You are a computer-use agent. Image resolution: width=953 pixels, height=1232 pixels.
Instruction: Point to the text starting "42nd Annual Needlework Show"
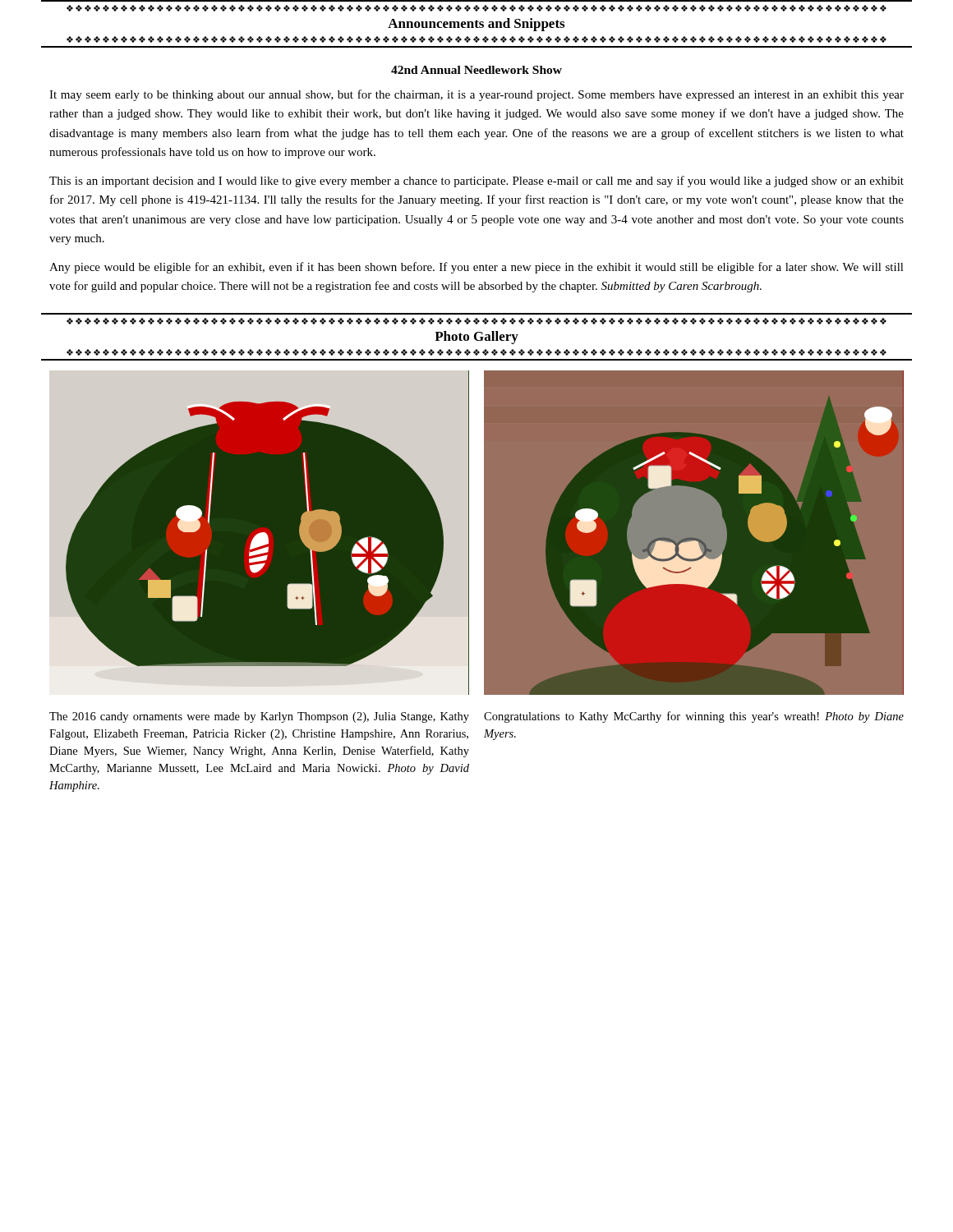476,70
